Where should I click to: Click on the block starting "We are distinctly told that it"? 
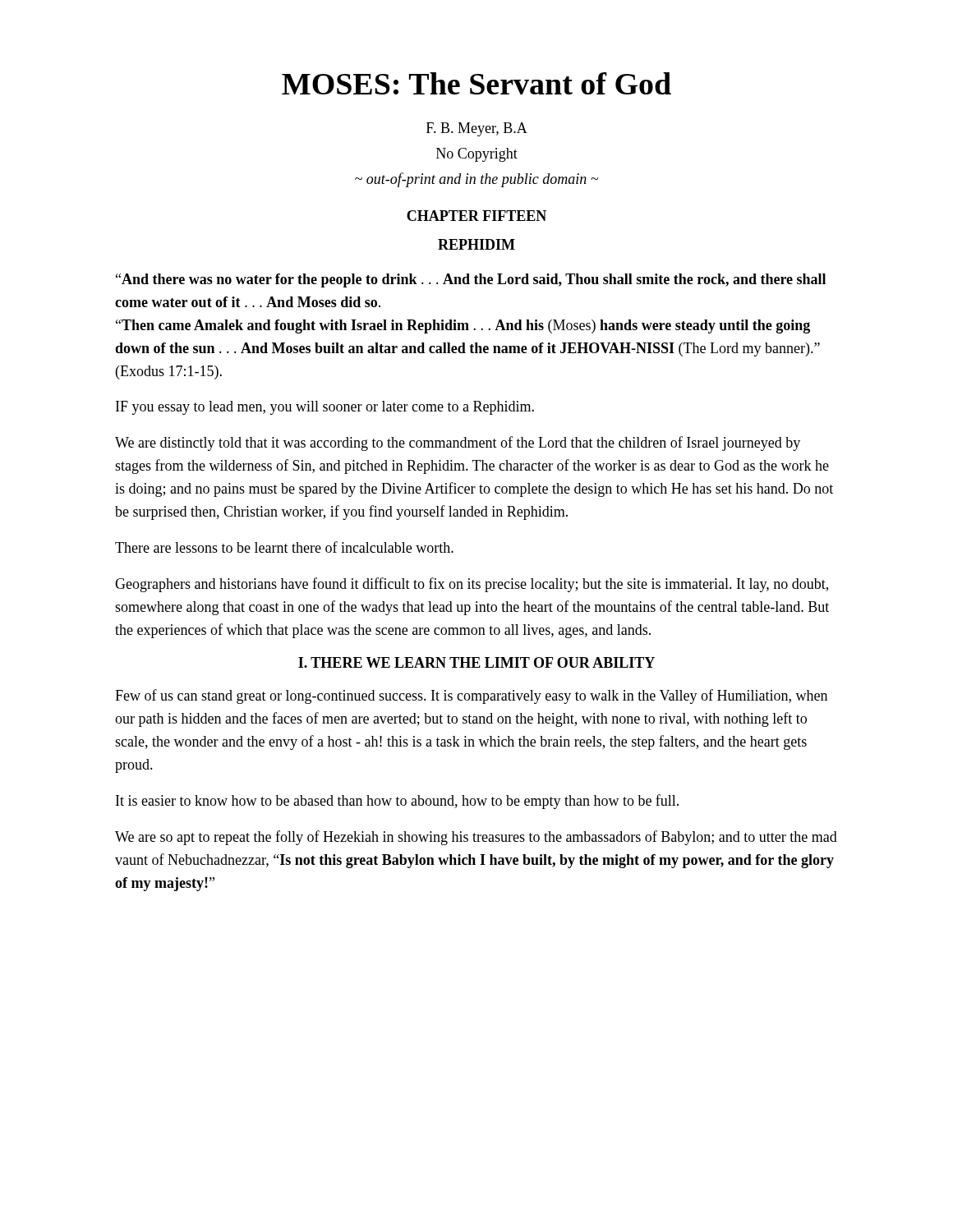click(474, 477)
